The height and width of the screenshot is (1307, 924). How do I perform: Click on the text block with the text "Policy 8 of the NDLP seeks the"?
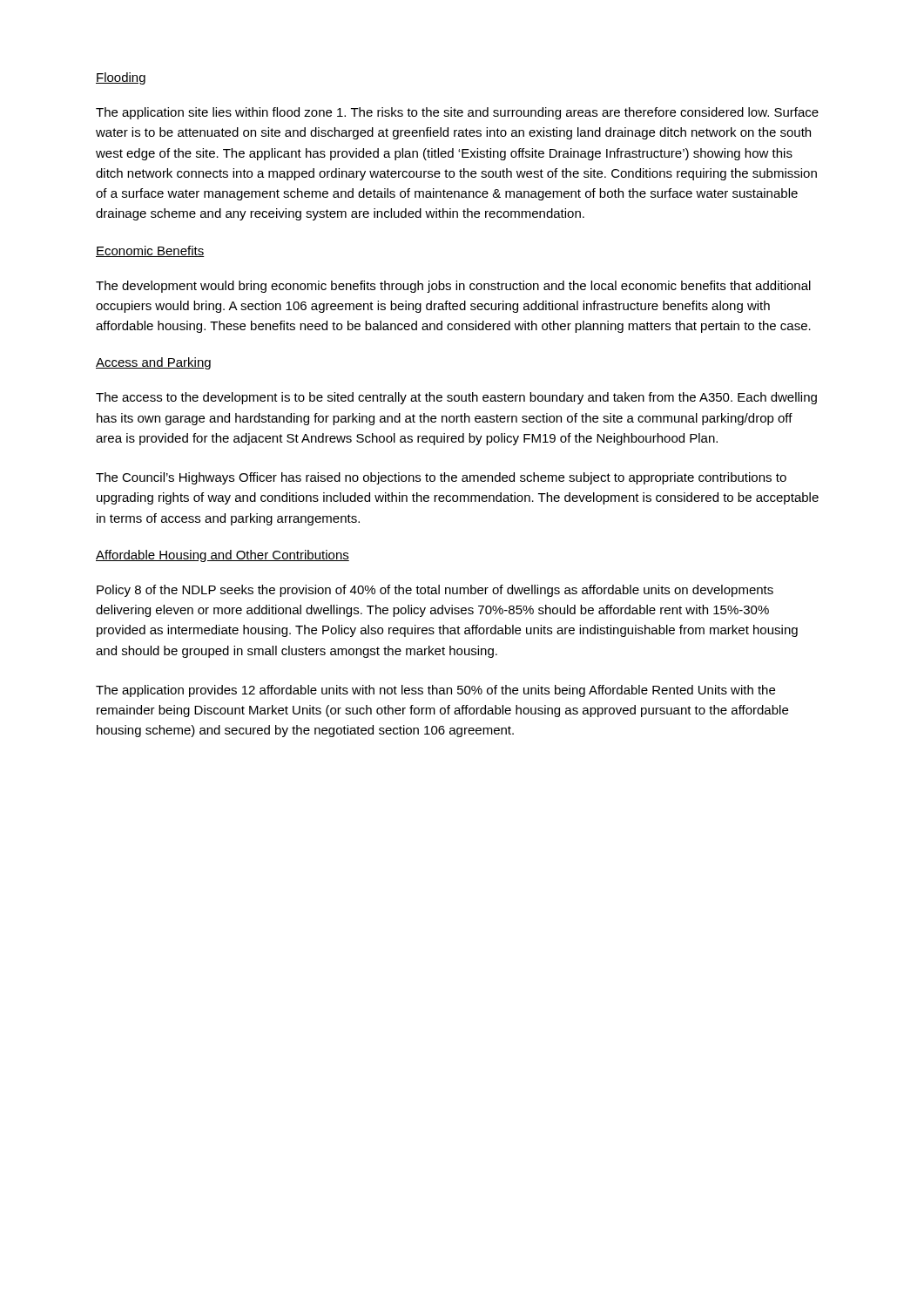pyautogui.click(x=447, y=620)
